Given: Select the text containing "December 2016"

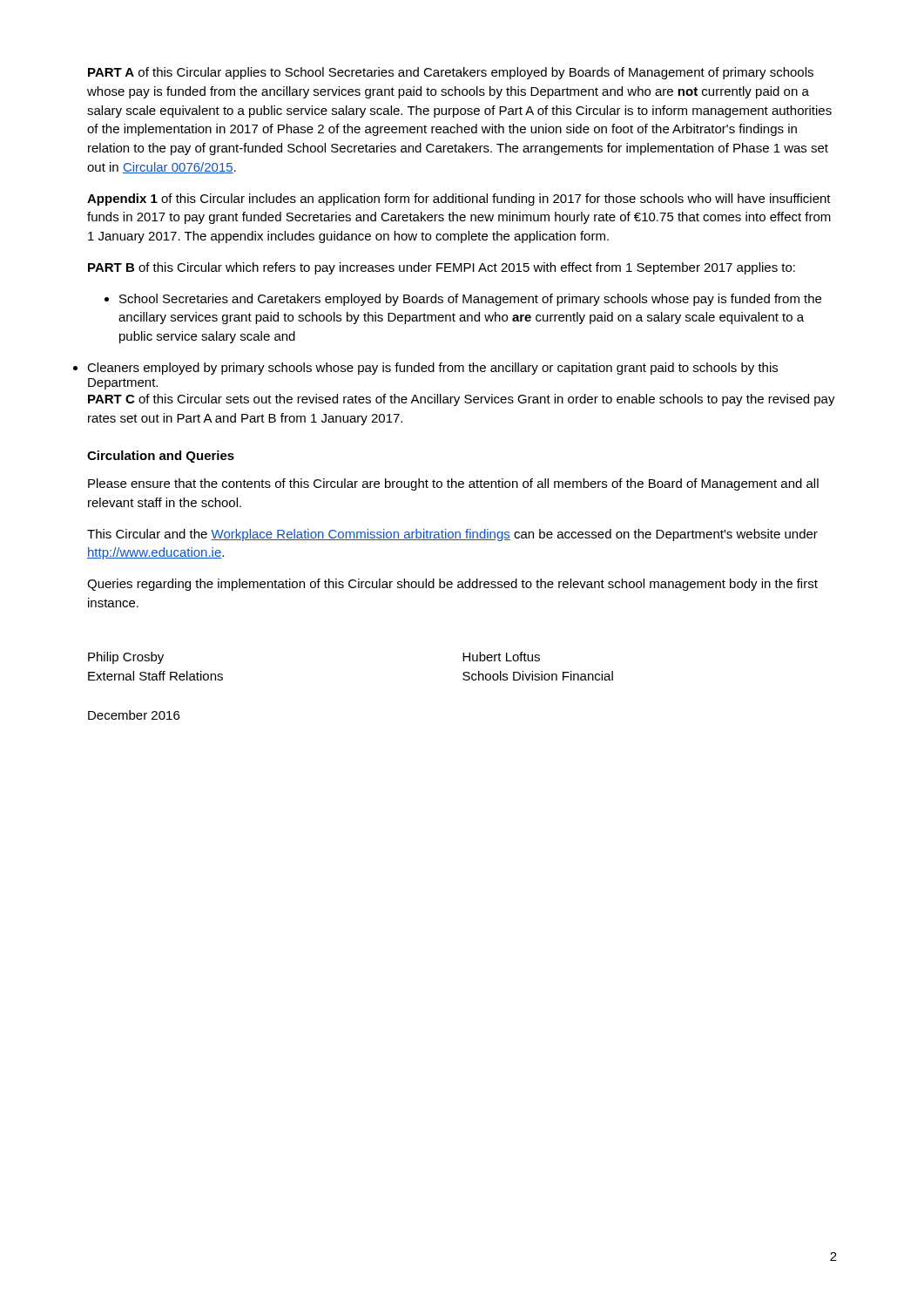Looking at the screenshot, I should (x=134, y=715).
